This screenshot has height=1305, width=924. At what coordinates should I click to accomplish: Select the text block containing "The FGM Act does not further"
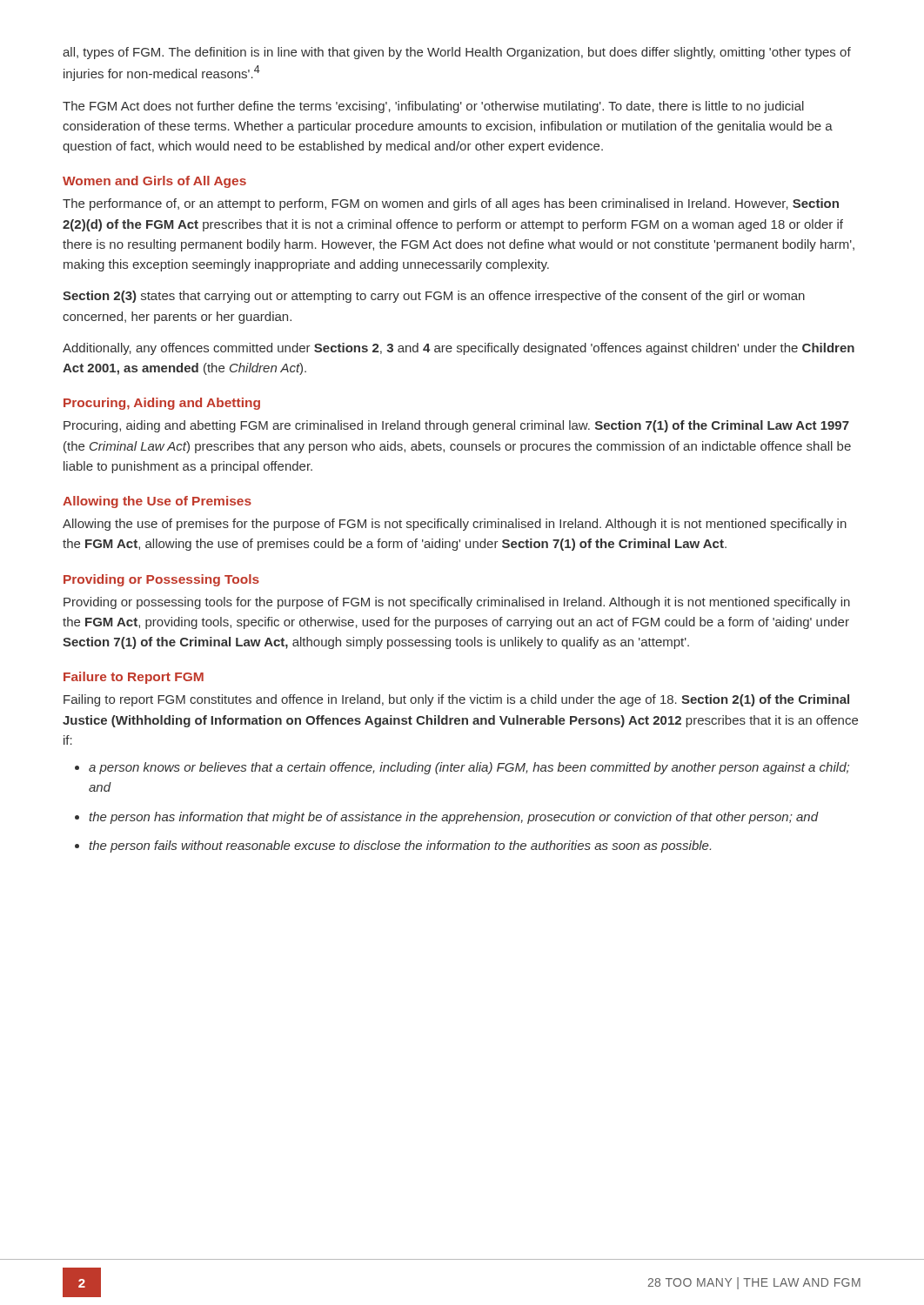[x=462, y=126]
